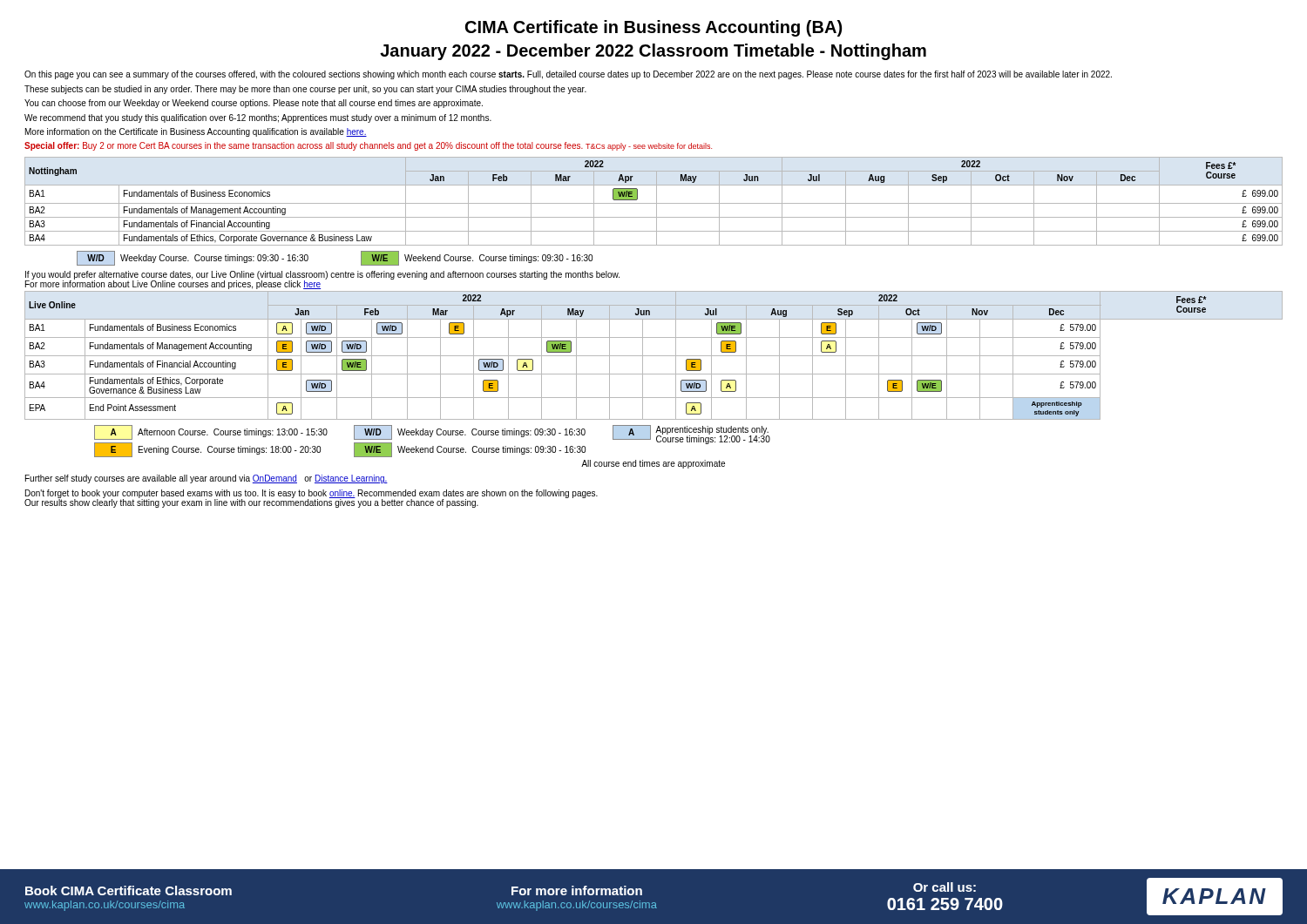Select the text starting "These subjects can be"
The height and width of the screenshot is (924, 1307).
pos(306,89)
